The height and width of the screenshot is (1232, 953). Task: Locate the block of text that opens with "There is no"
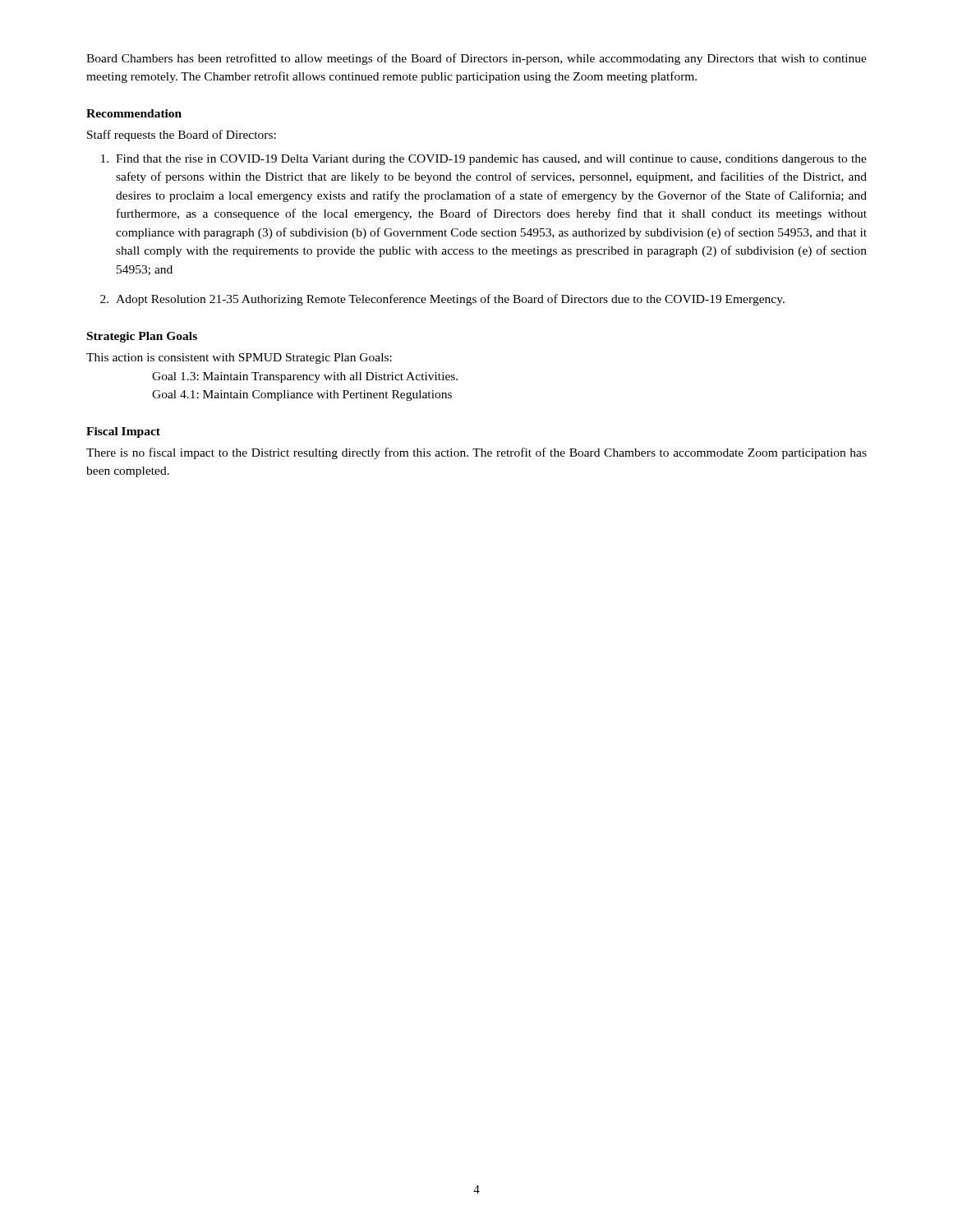click(x=476, y=461)
